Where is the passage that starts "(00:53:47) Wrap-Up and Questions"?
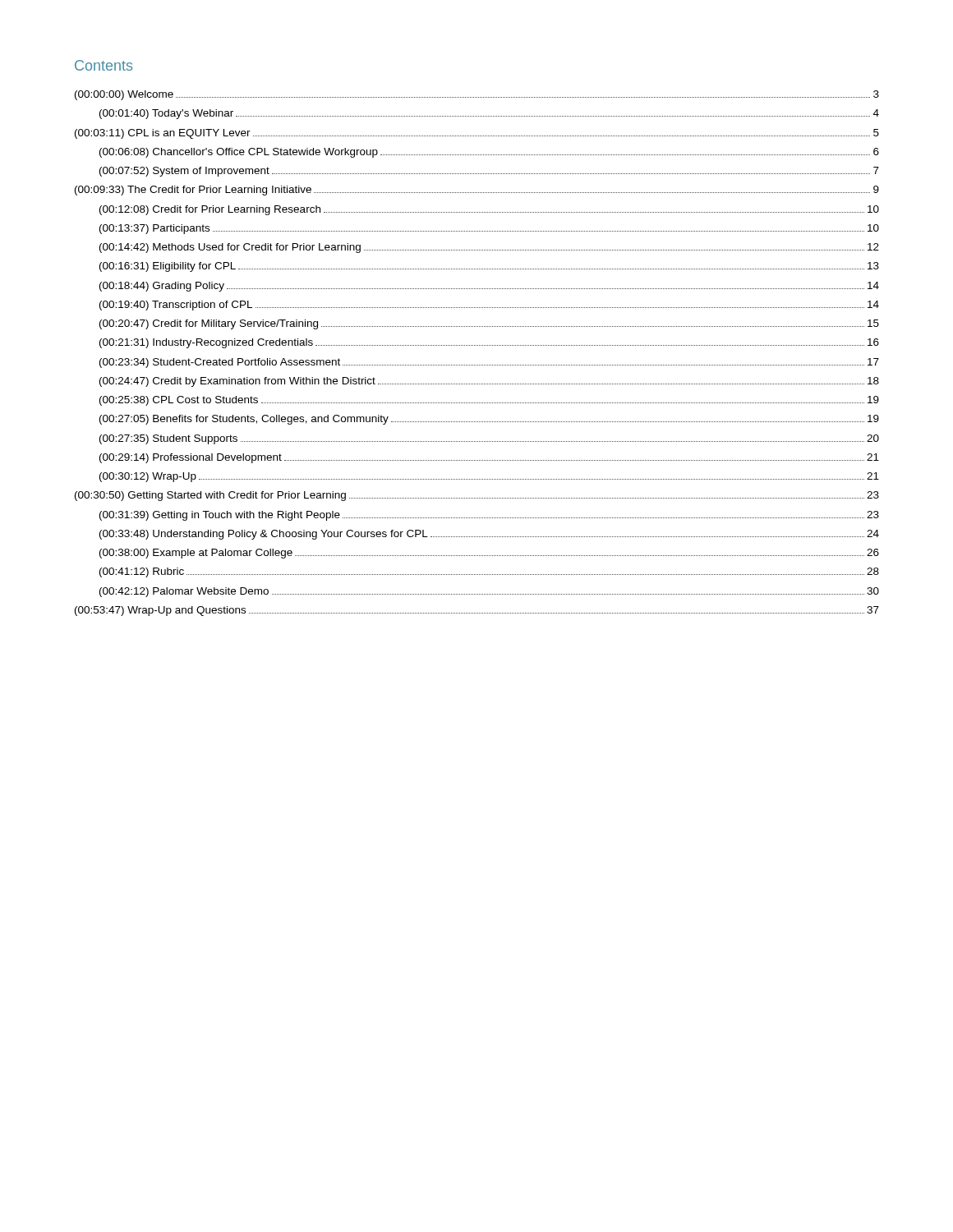Image resolution: width=953 pixels, height=1232 pixels. [476, 610]
